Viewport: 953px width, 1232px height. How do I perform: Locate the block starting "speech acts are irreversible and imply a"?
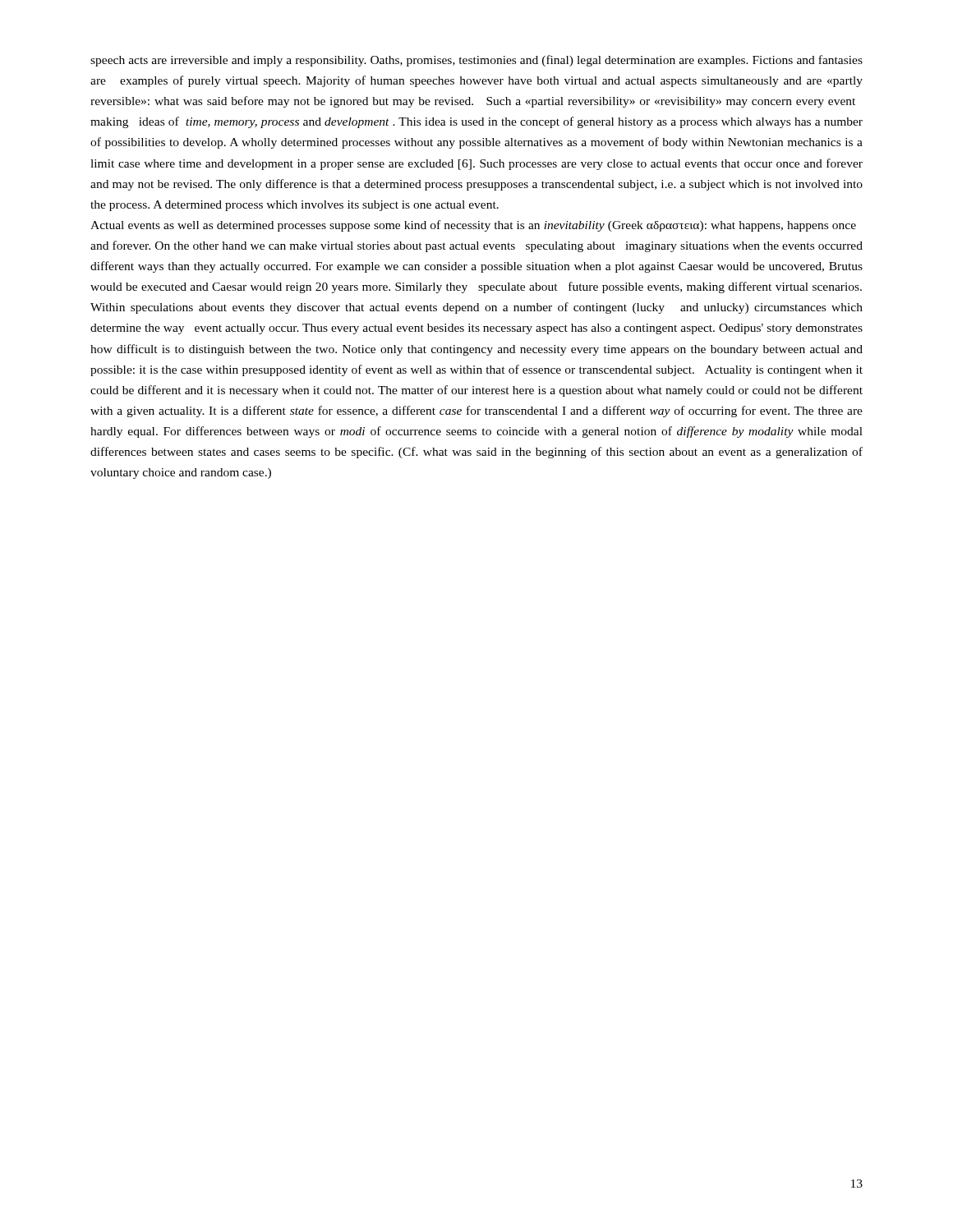pos(476,266)
